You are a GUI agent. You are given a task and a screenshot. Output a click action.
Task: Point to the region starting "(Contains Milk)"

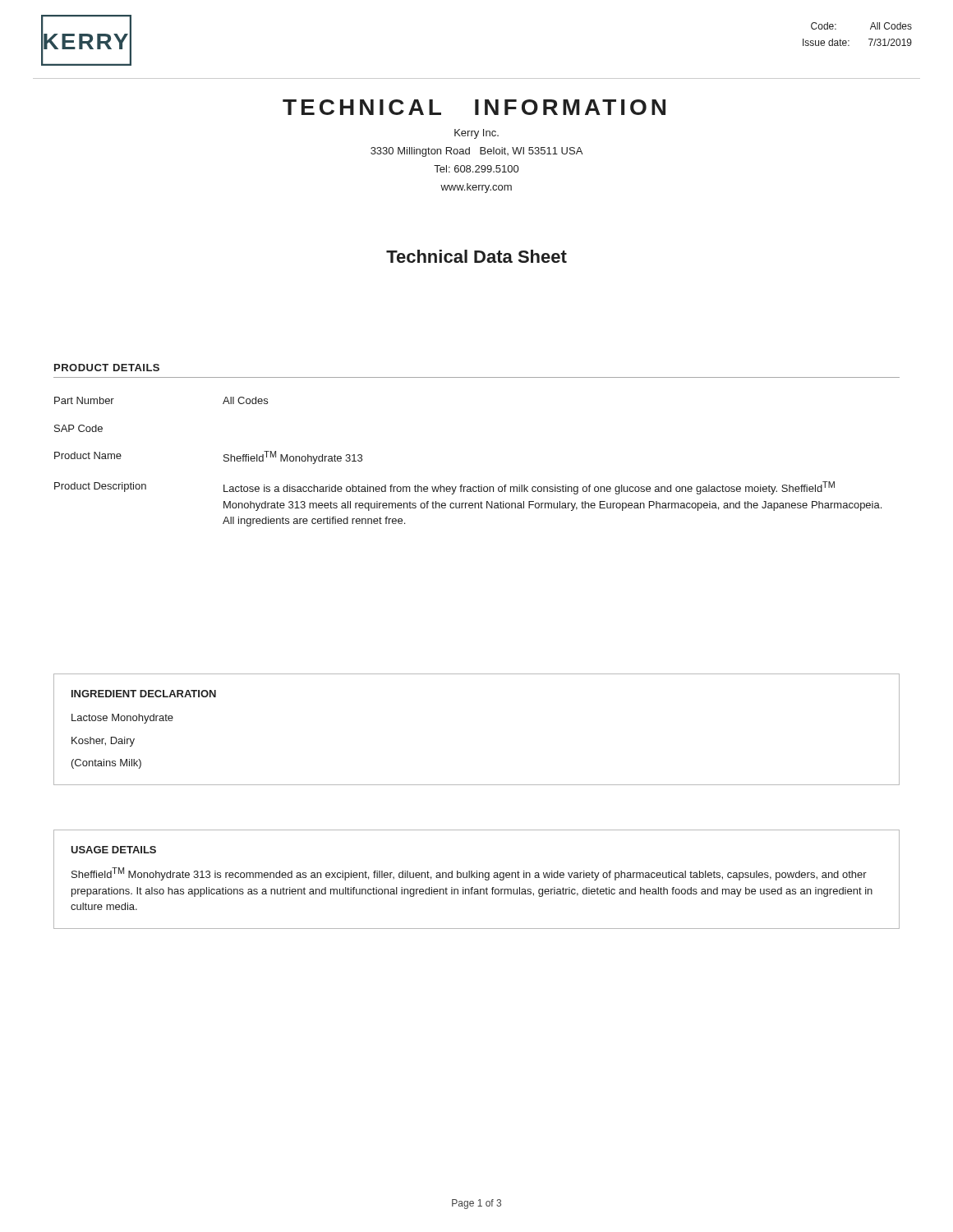[x=106, y=763]
